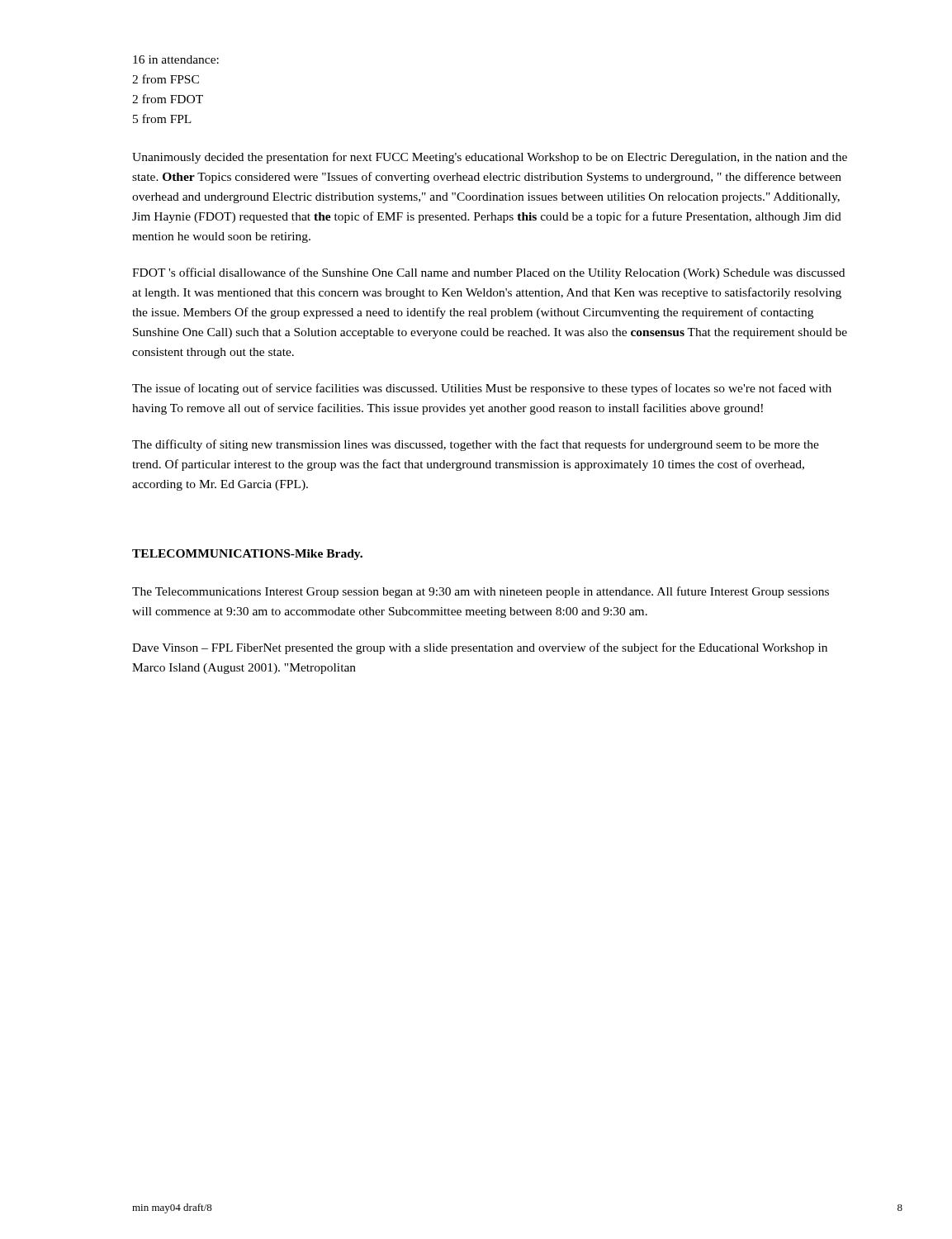Select the block starting "TELECOMMUNICATIONS-Mike Brady."

pos(248,553)
